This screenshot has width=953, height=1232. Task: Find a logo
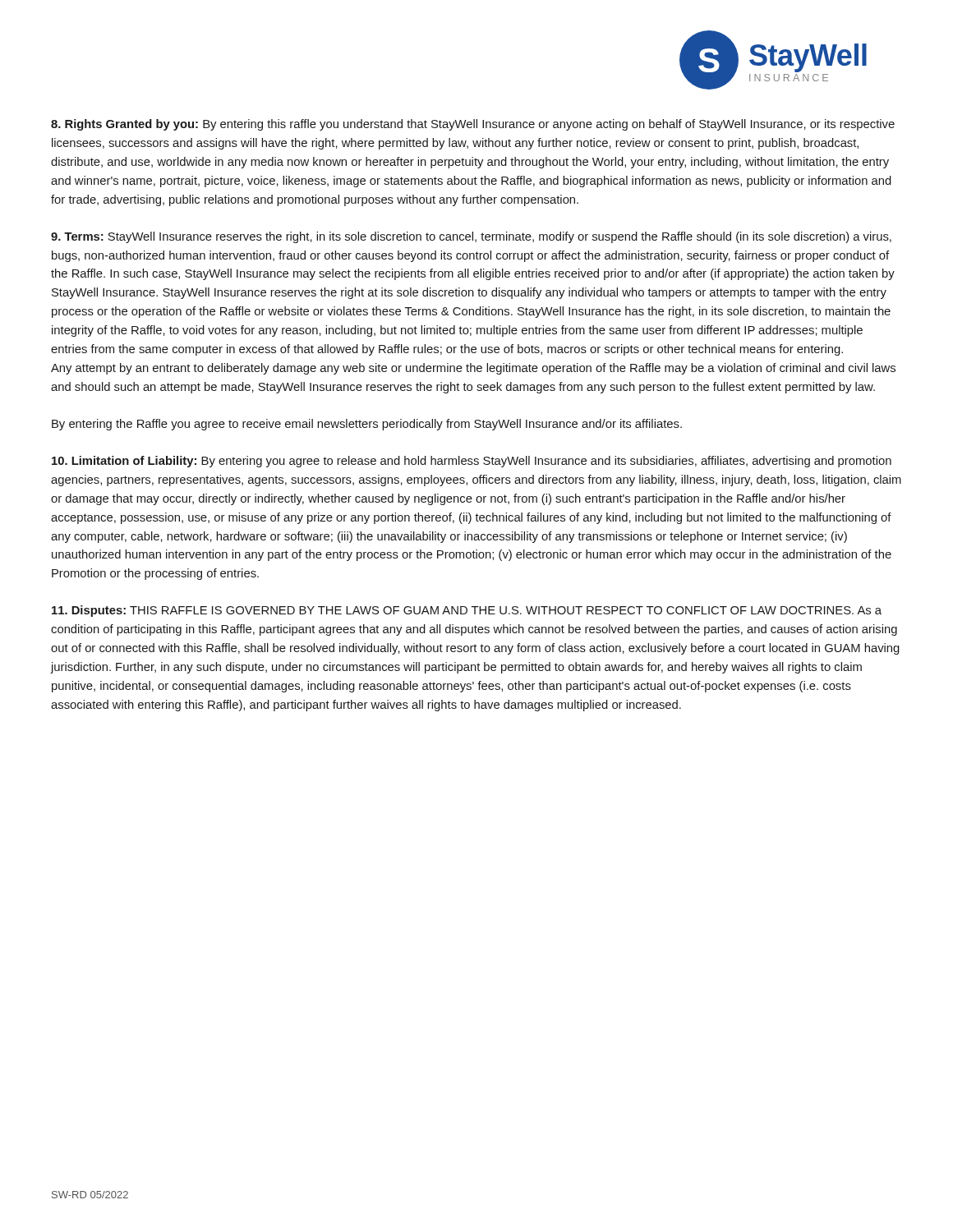click(789, 60)
